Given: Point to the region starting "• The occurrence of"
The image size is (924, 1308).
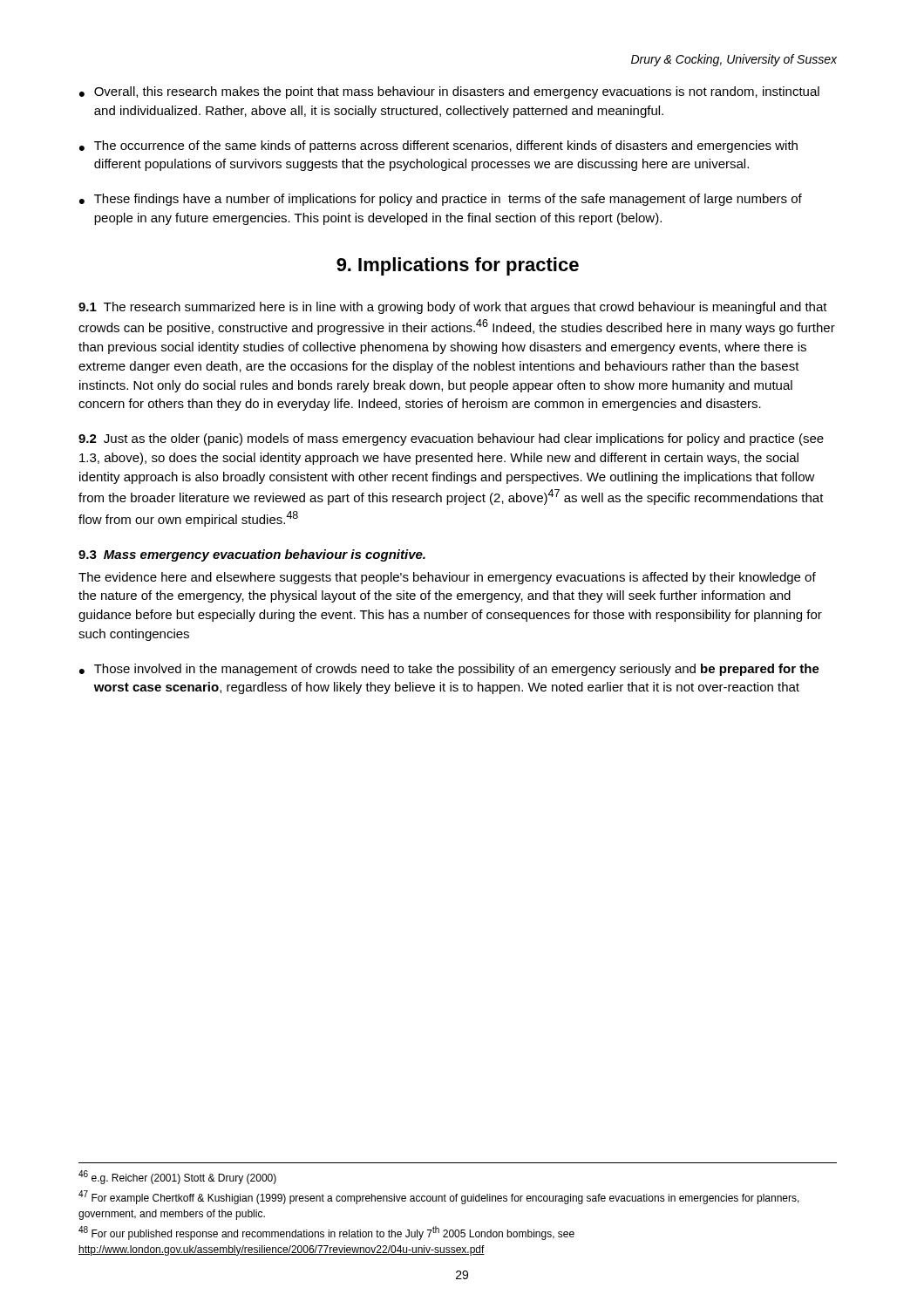Looking at the screenshot, I should pos(458,155).
